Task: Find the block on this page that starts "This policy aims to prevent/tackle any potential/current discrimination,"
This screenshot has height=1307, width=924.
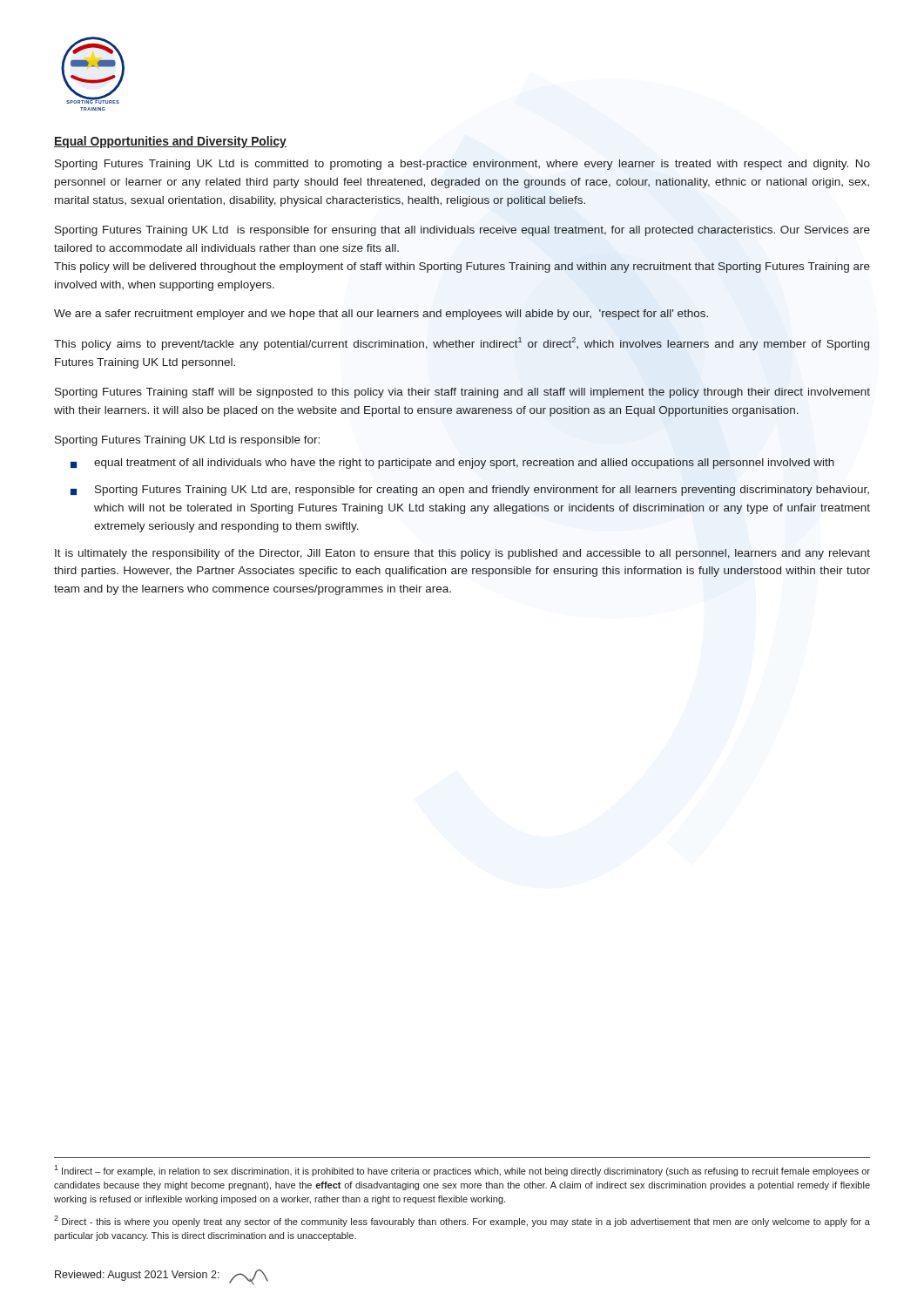Action: point(462,353)
